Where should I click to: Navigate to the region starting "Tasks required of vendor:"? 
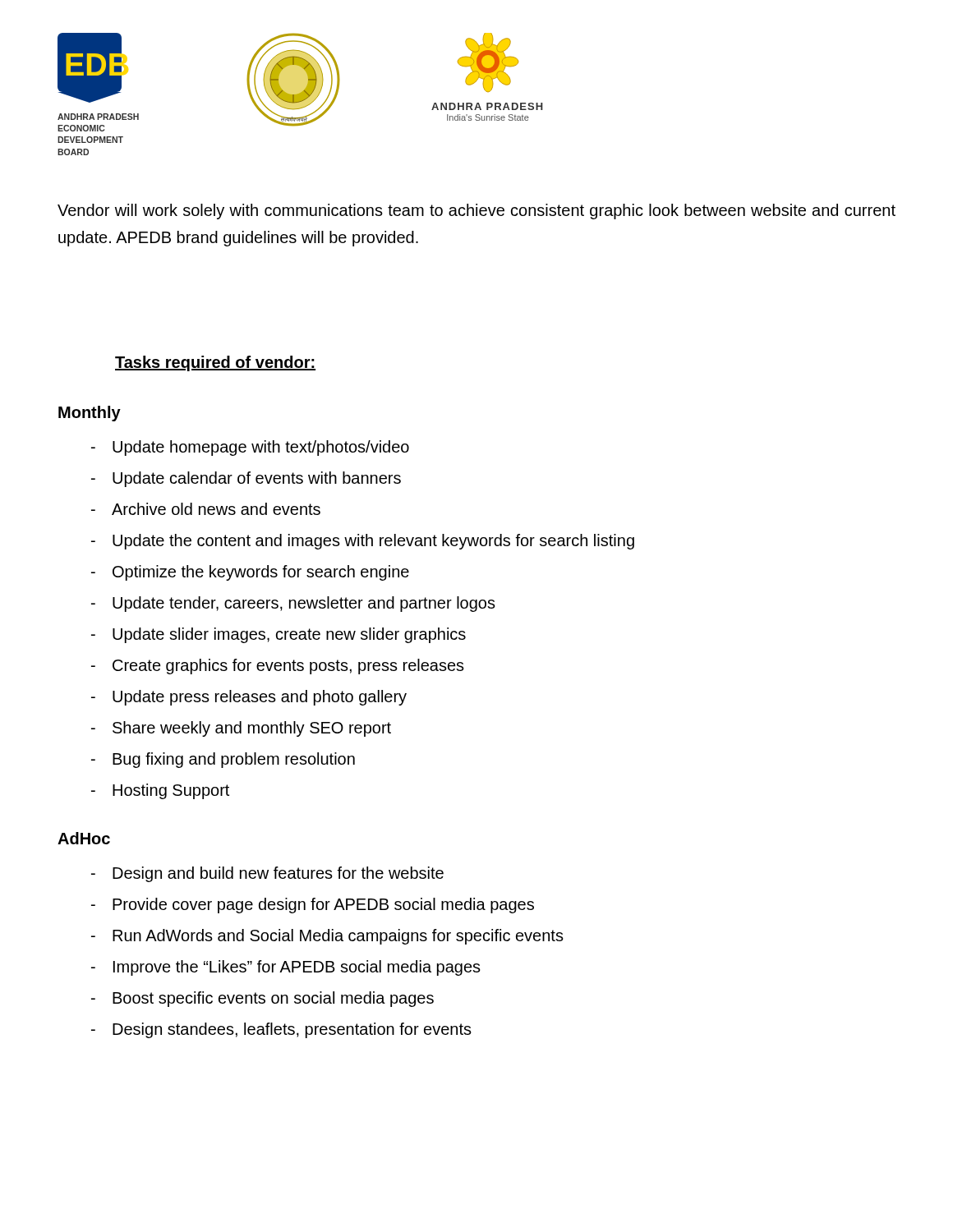(215, 362)
